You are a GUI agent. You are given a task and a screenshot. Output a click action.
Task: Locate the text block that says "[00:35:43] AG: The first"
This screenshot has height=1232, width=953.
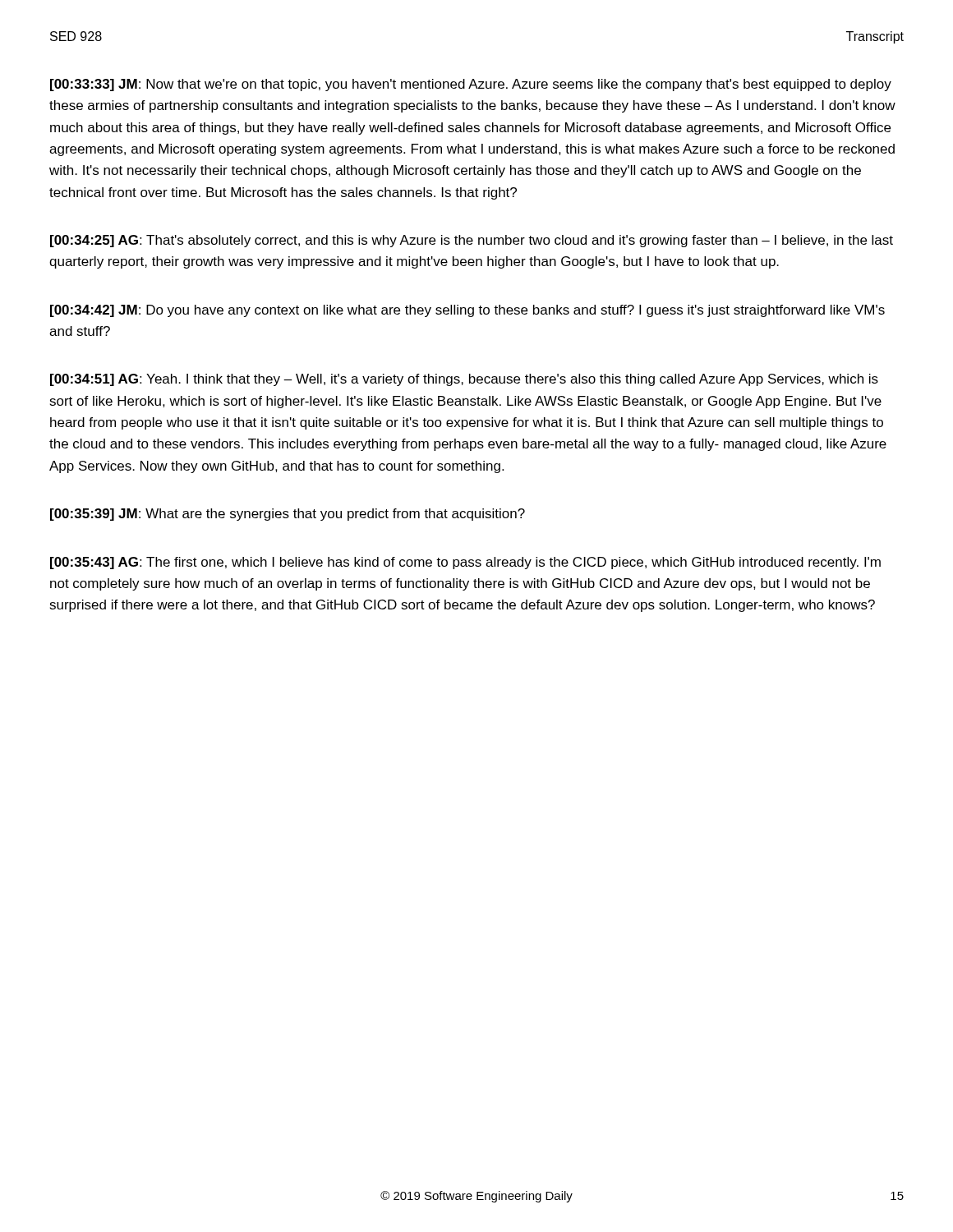click(465, 583)
